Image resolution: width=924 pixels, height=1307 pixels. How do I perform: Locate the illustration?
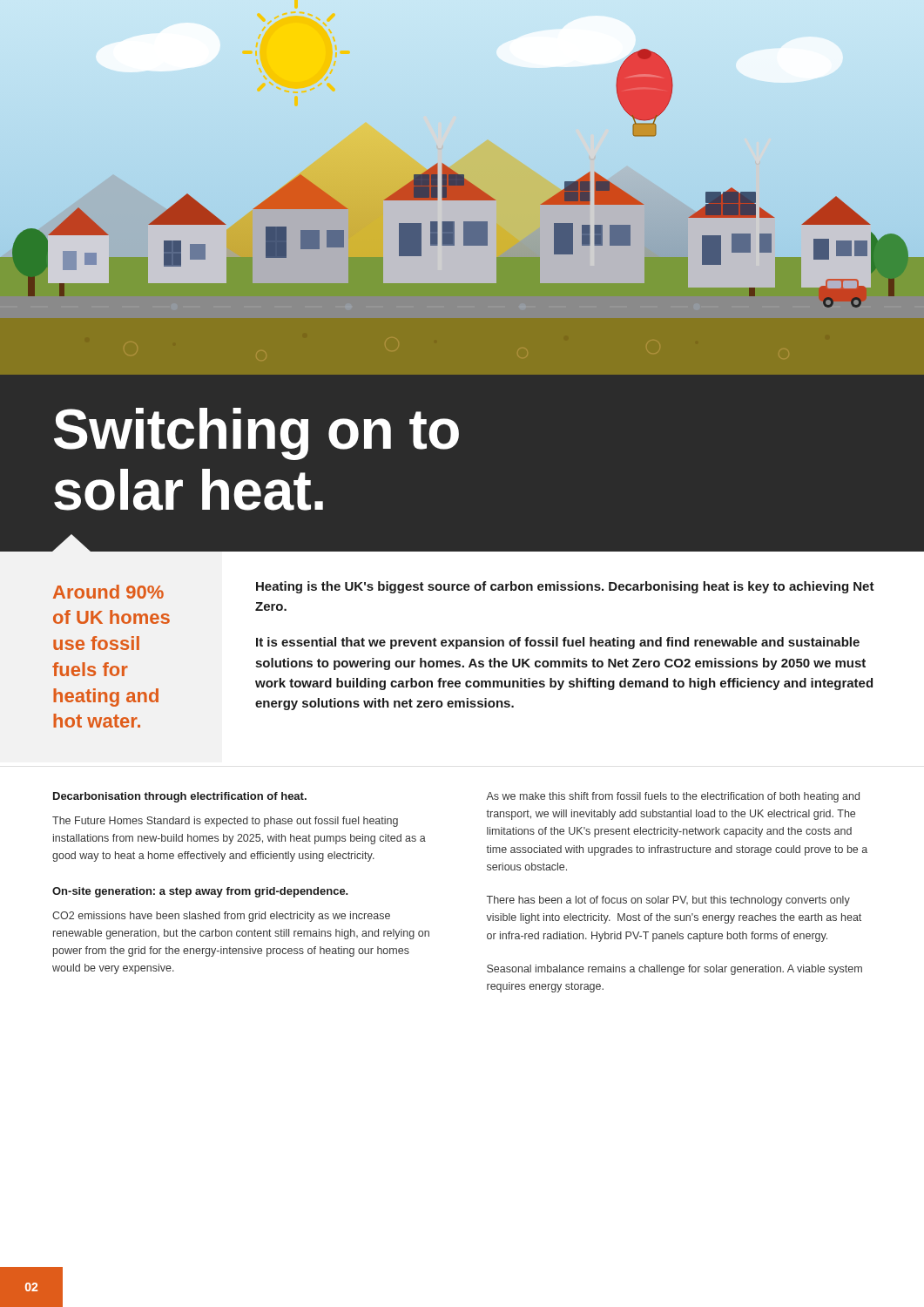point(462,187)
